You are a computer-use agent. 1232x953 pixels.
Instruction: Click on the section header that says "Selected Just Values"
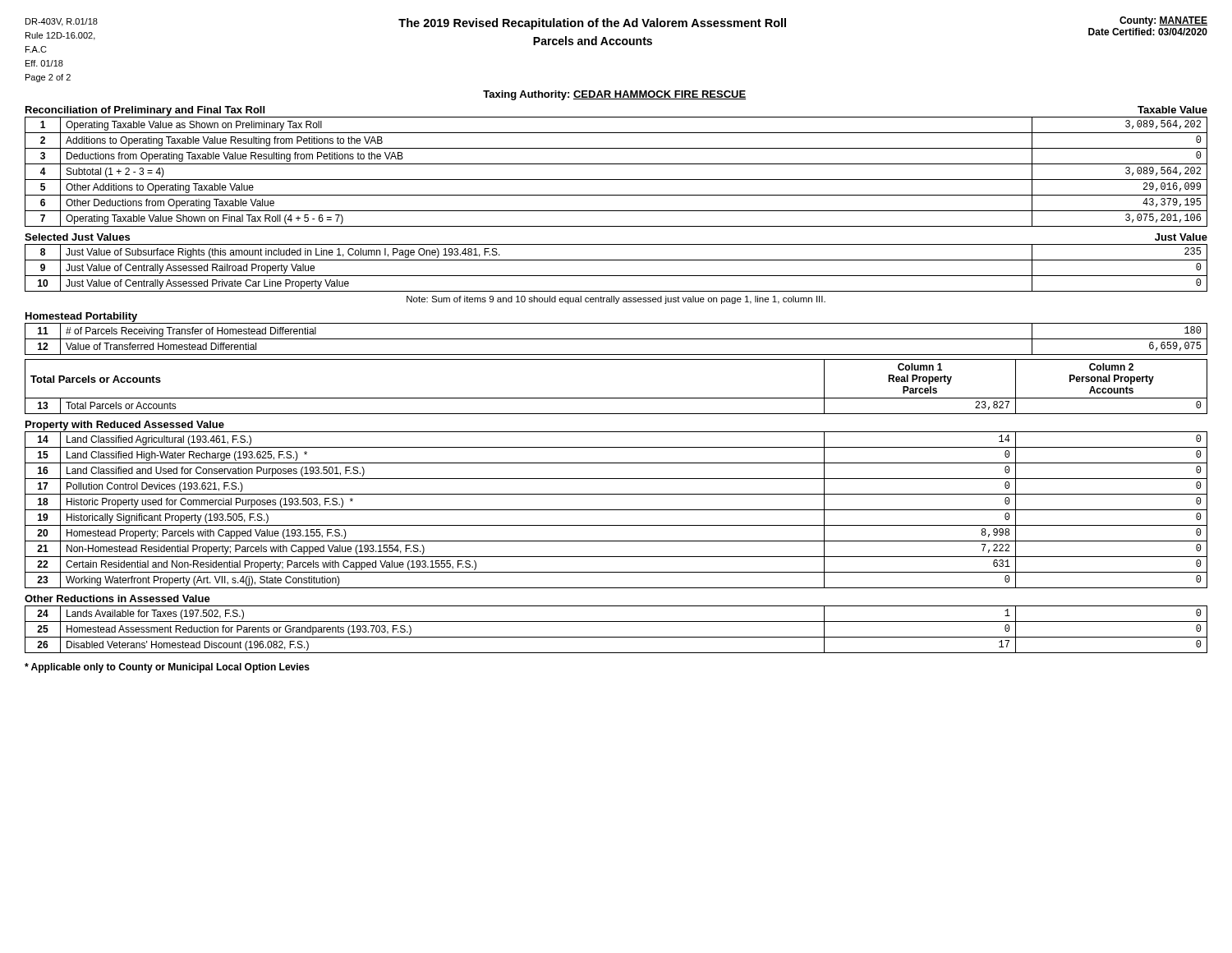point(77,237)
